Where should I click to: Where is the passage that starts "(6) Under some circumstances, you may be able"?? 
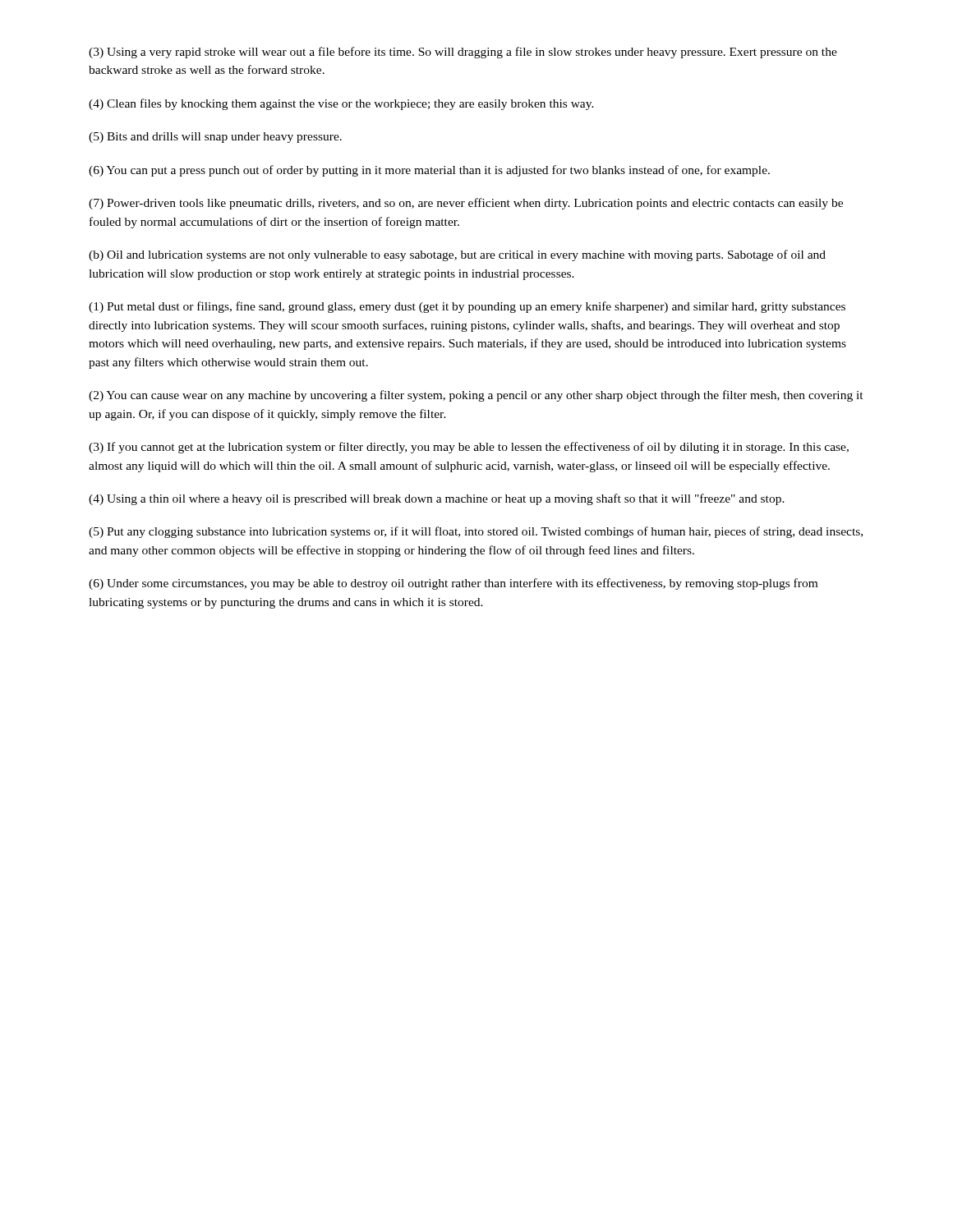coord(453,592)
